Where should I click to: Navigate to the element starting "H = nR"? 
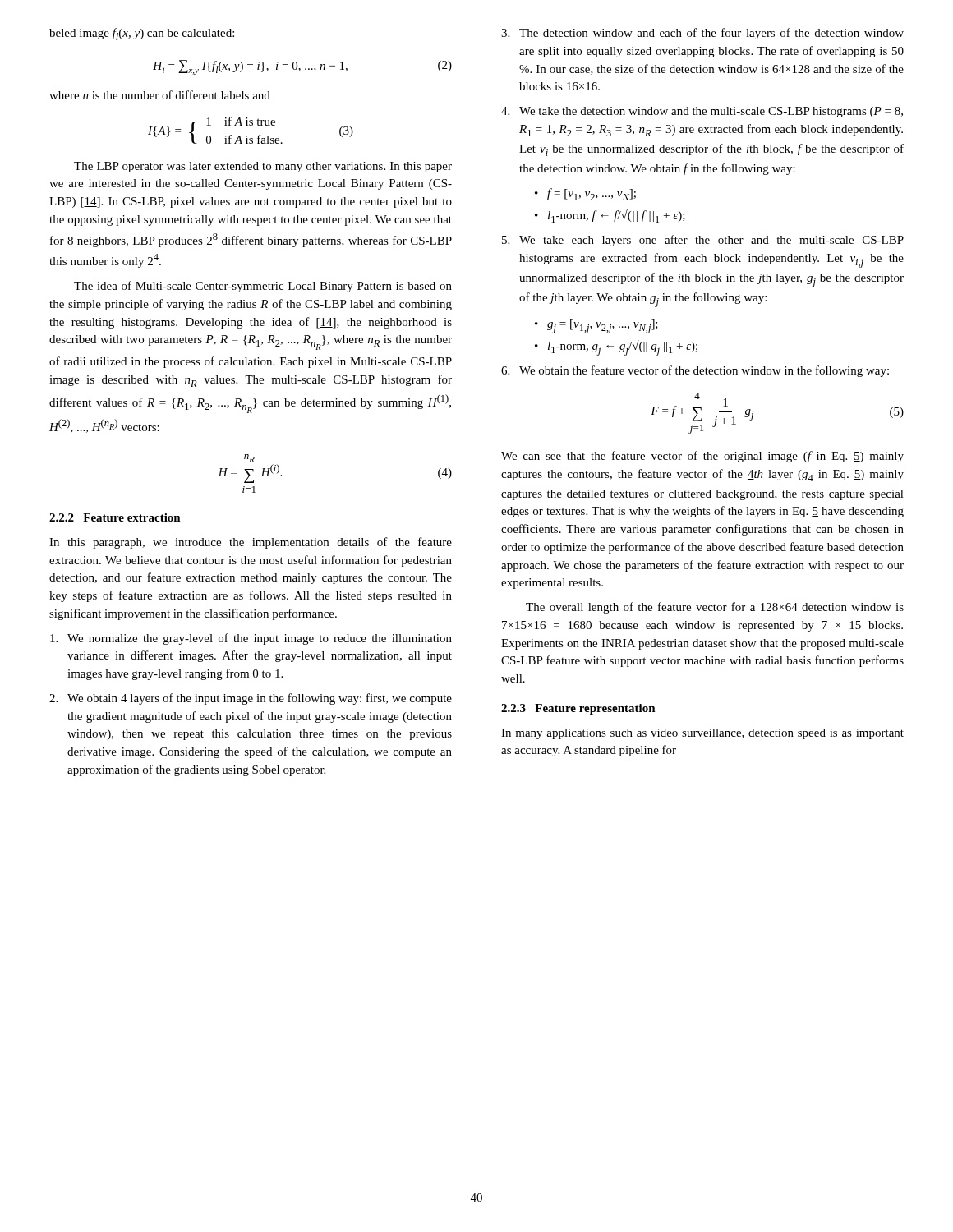click(251, 473)
